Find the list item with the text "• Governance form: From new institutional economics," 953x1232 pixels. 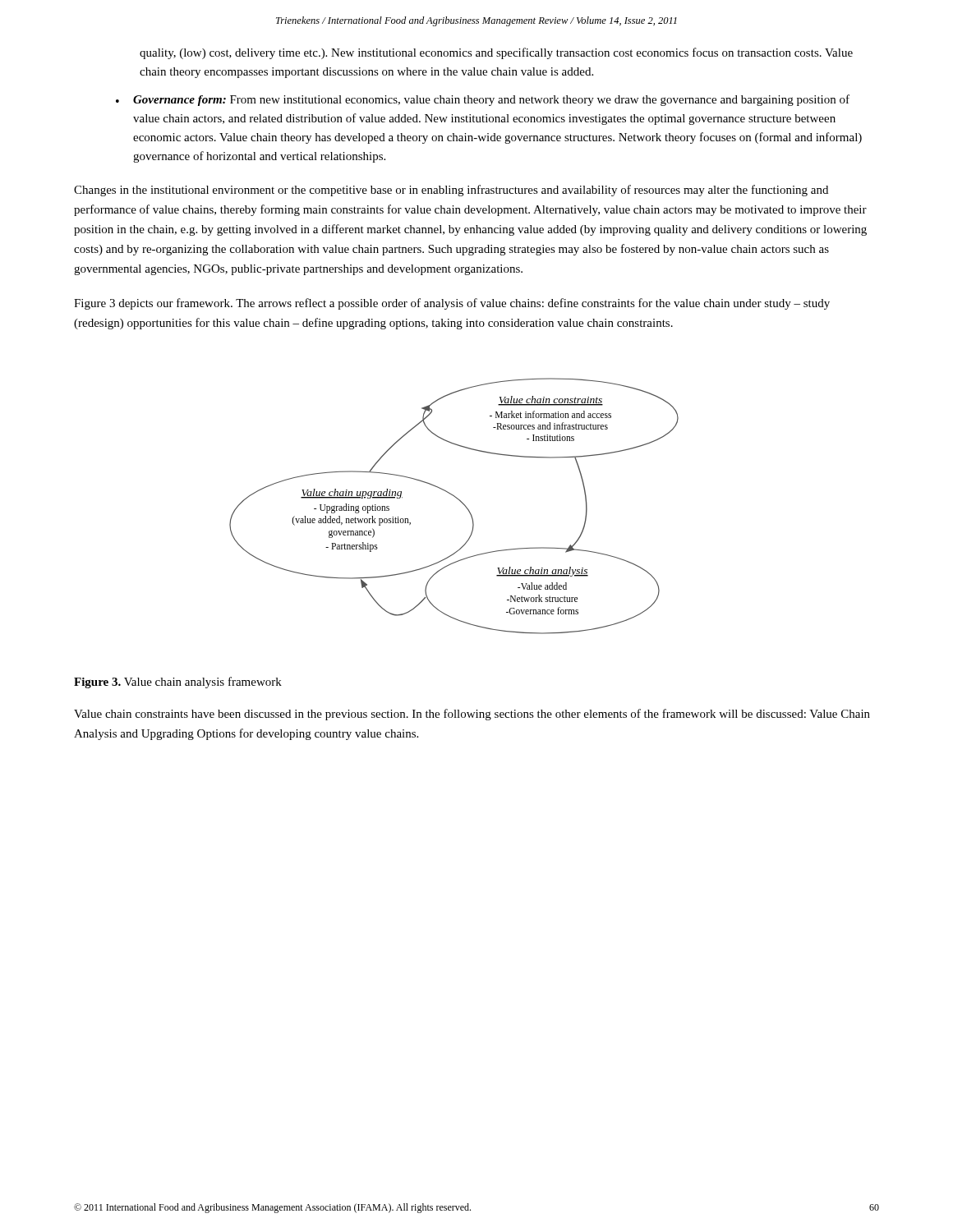489,128
